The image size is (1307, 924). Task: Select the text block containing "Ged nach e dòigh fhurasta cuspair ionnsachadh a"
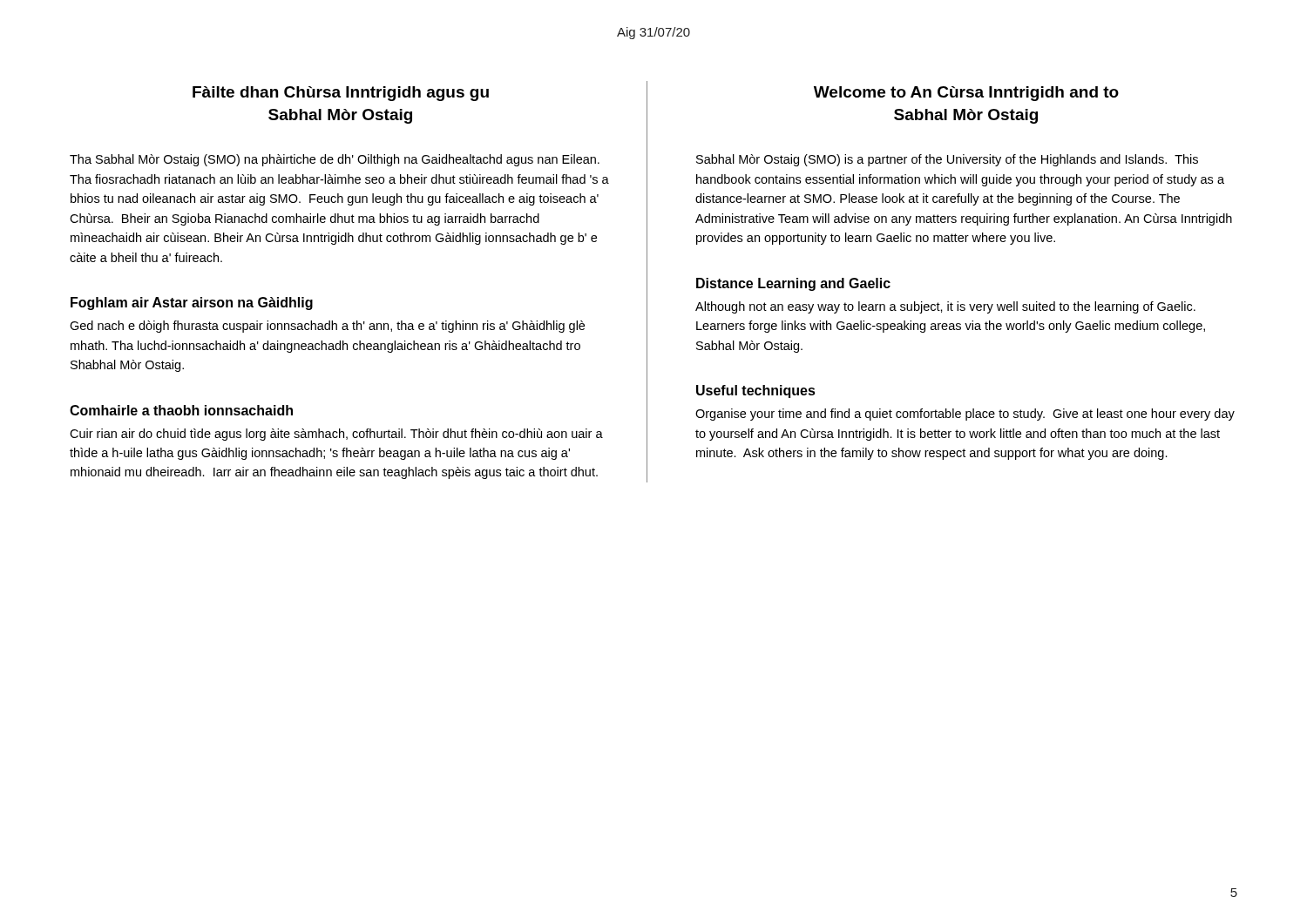tap(328, 345)
